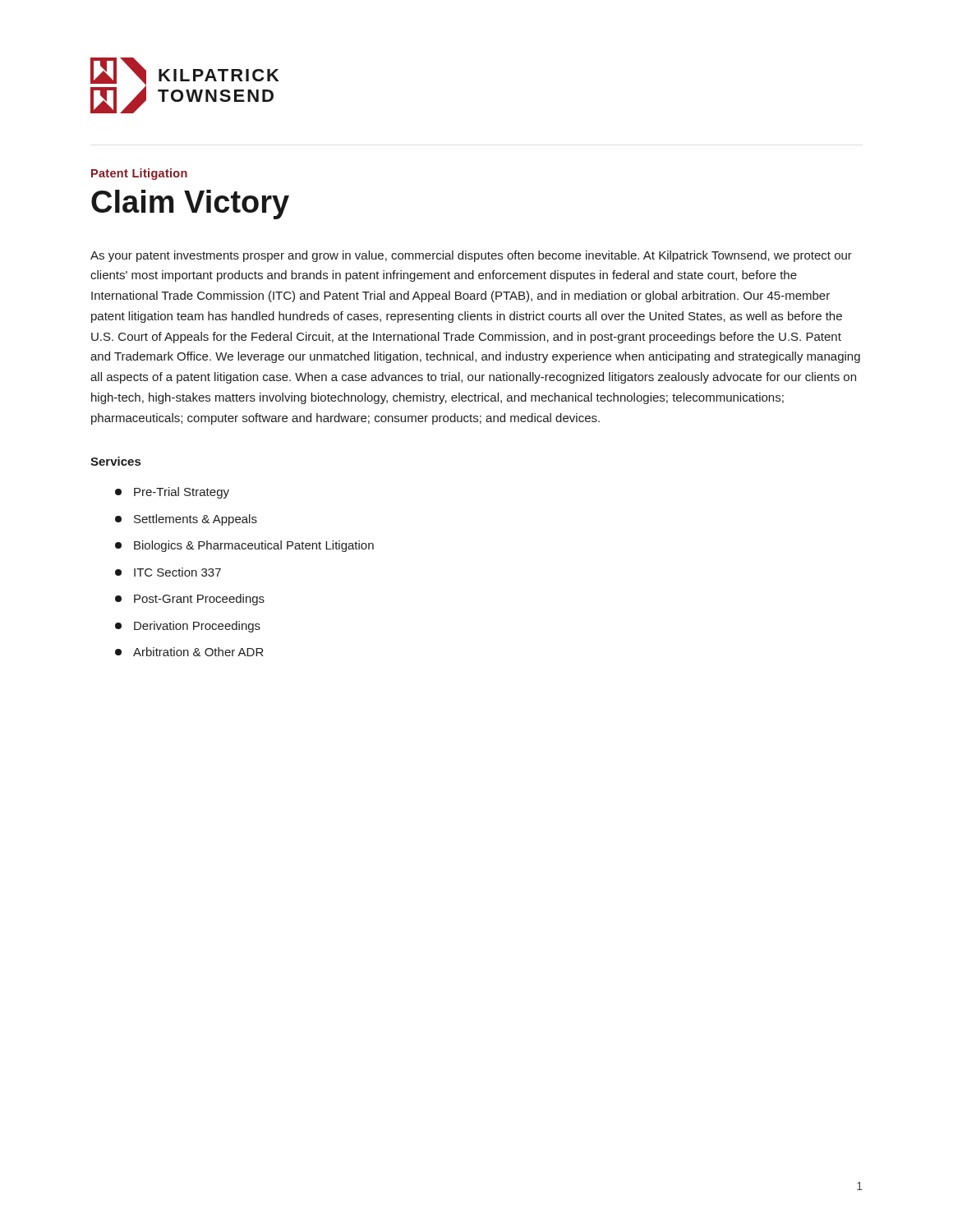953x1232 pixels.
Task: Locate the list item that reads "Pre-Trial Strategy"
Action: (x=172, y=493)
